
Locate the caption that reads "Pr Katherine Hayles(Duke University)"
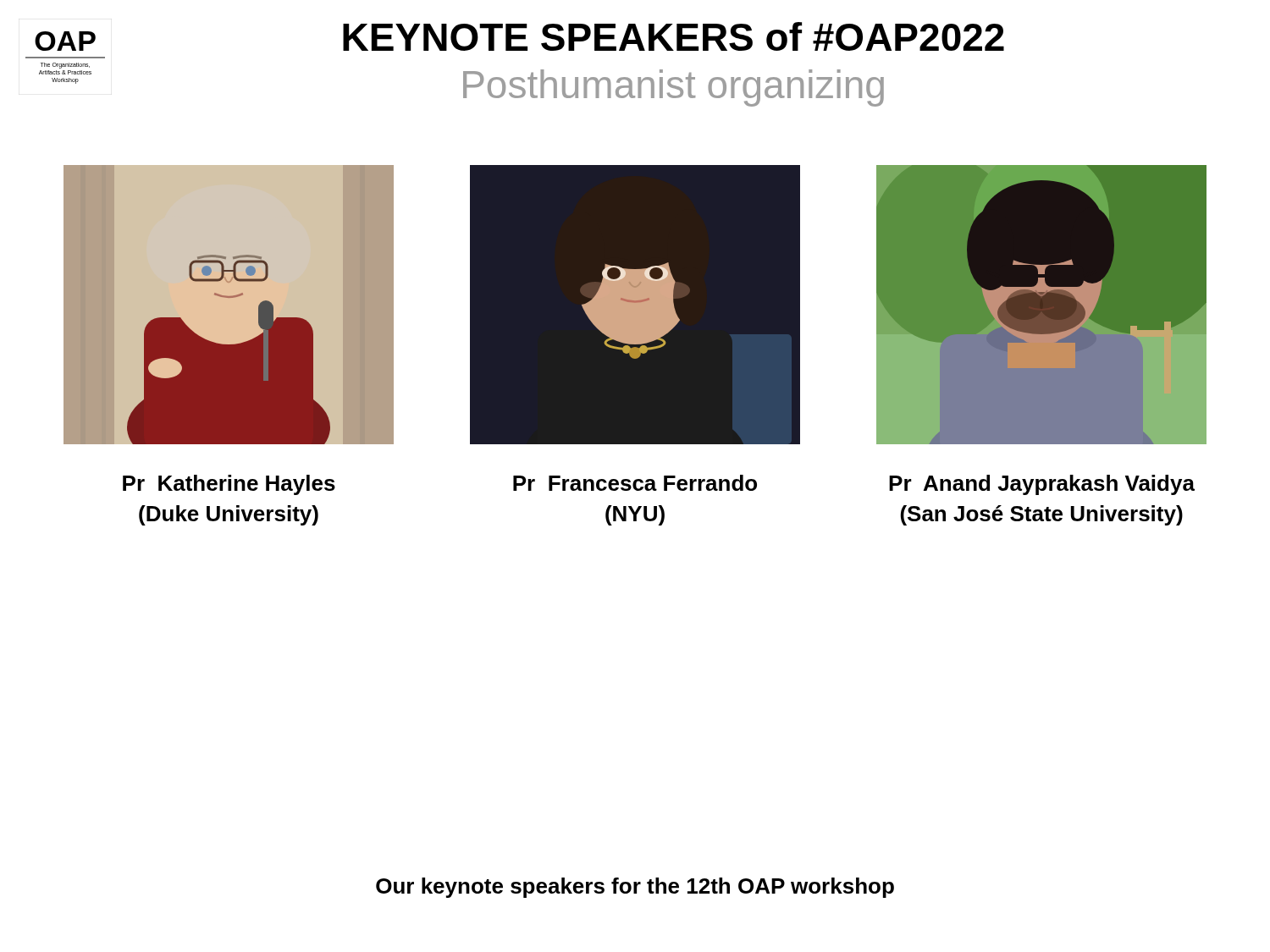[x=229, y=499]
